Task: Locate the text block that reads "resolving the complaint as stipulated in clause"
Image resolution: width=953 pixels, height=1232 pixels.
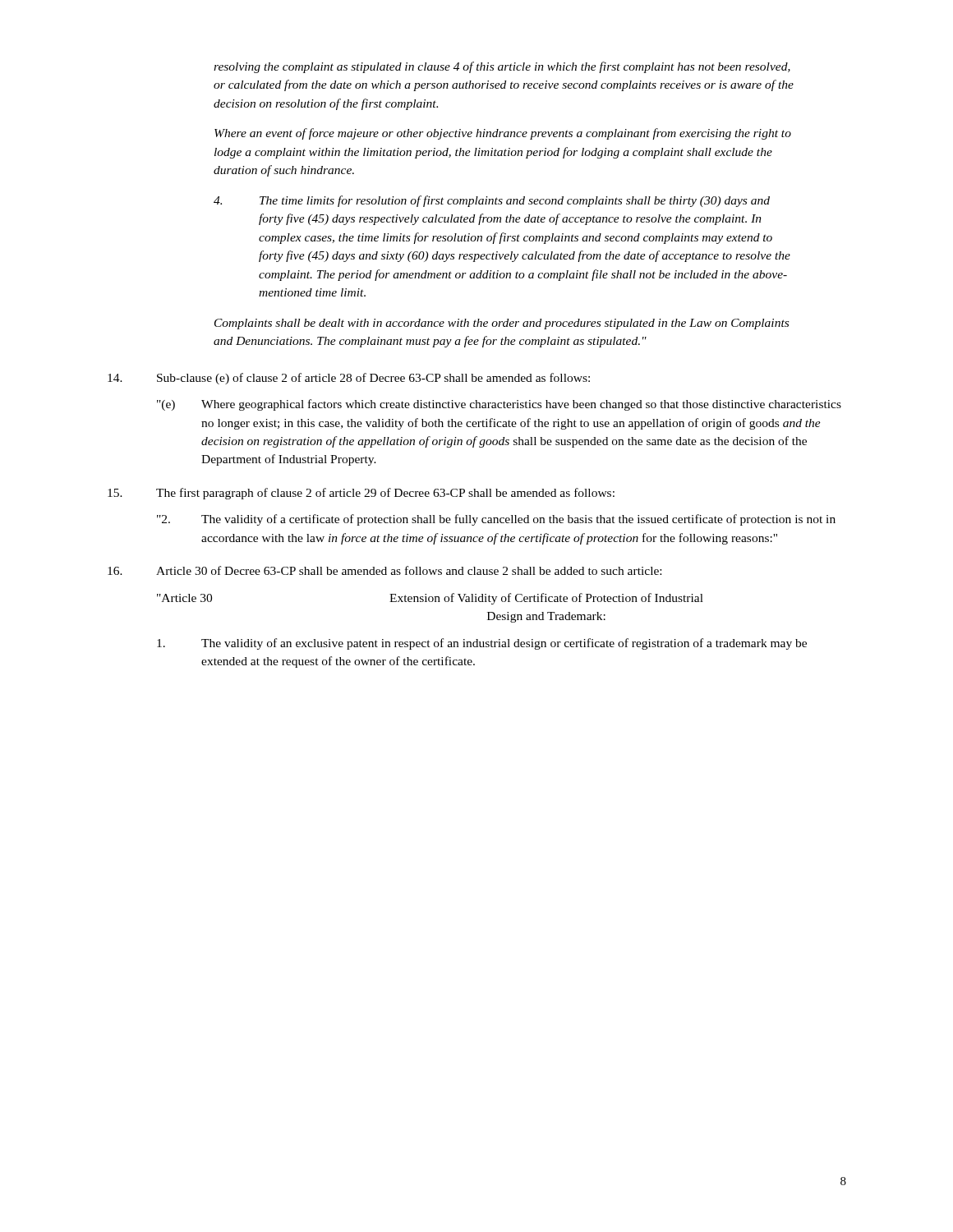Action: 505,85
